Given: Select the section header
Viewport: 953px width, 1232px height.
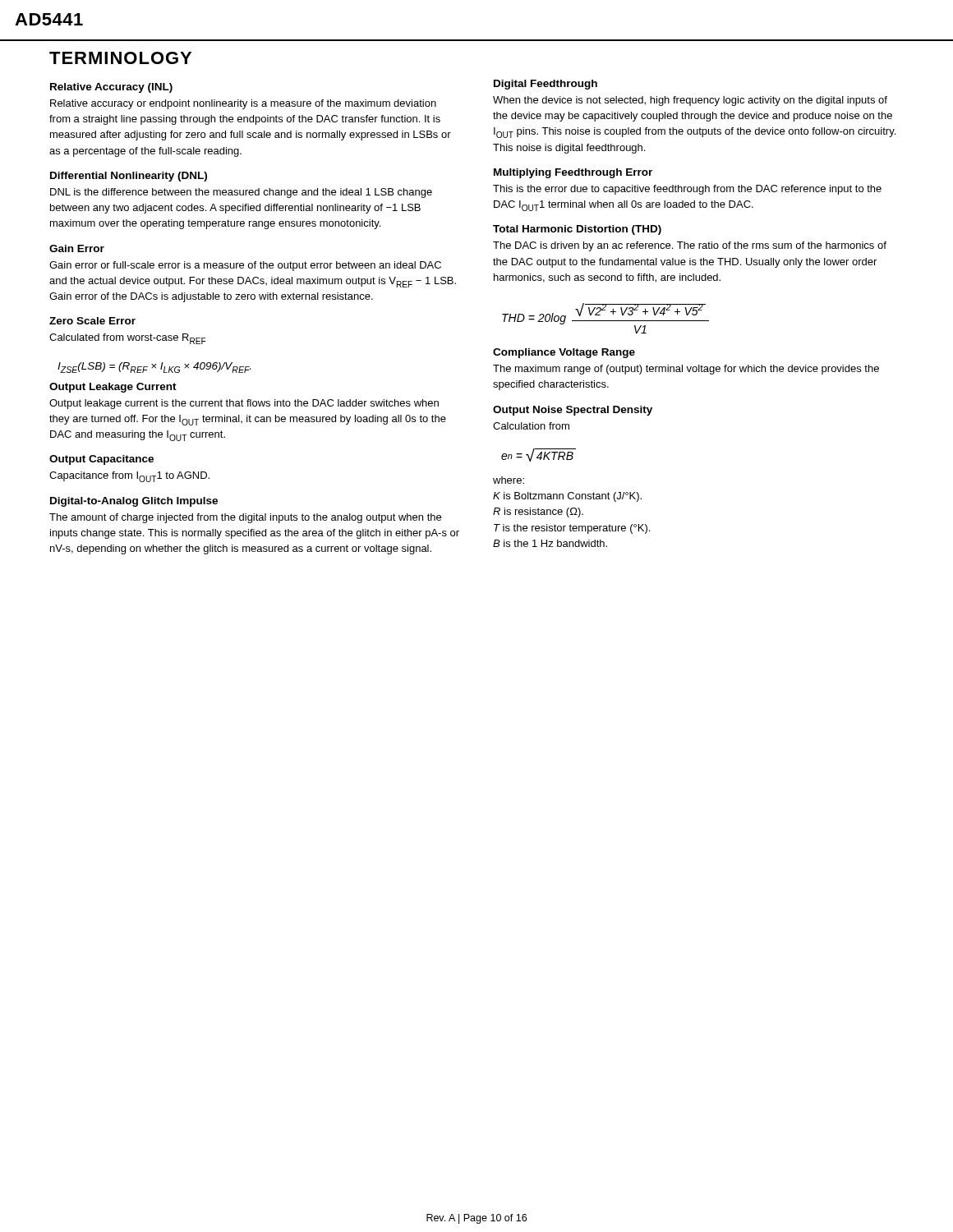Looking at the screenshot, I should (121, 58).
